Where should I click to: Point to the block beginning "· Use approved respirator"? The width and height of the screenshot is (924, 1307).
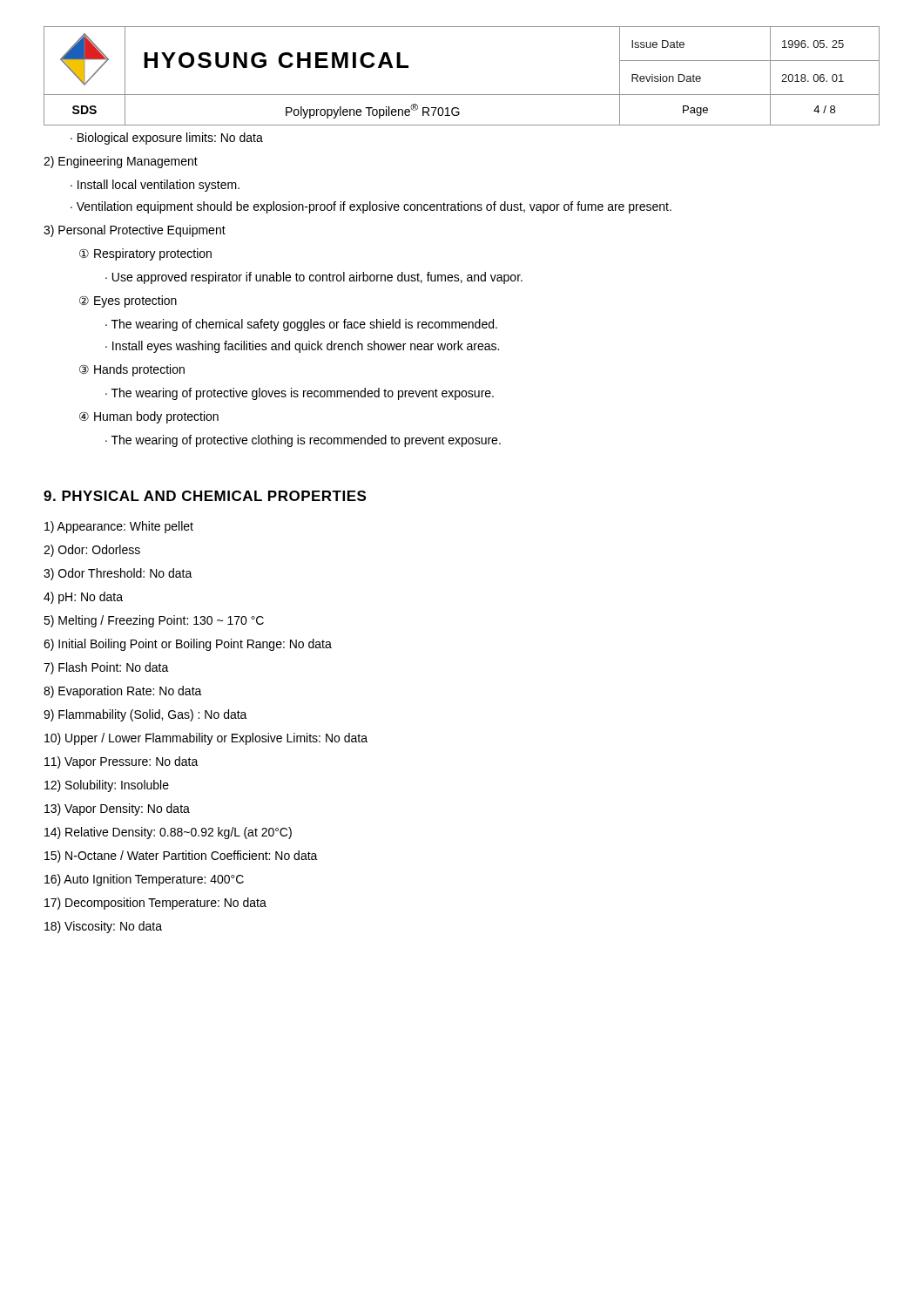314,277
